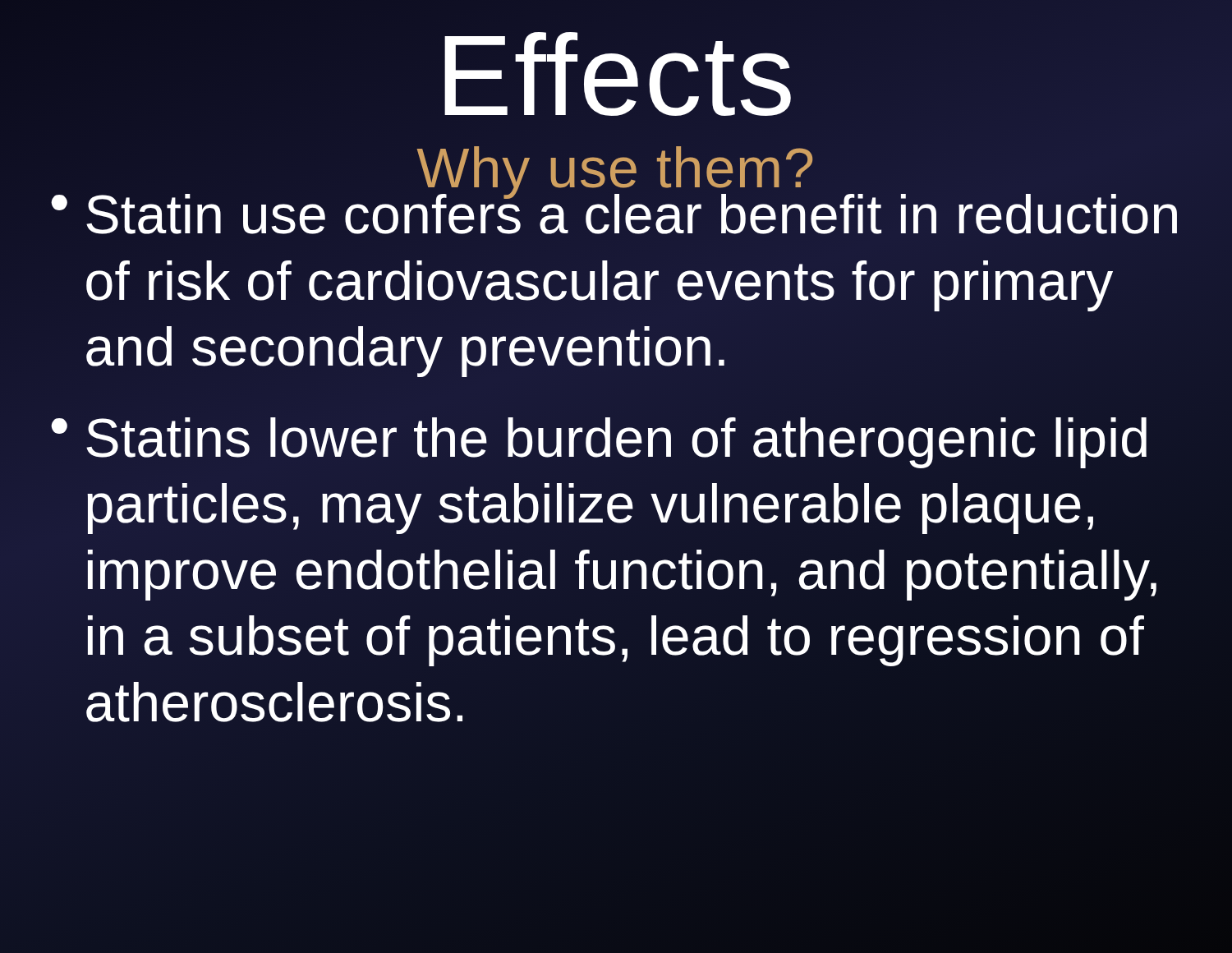Locate the list item with the text "• Statin use confers a"

tap(624, 281)
